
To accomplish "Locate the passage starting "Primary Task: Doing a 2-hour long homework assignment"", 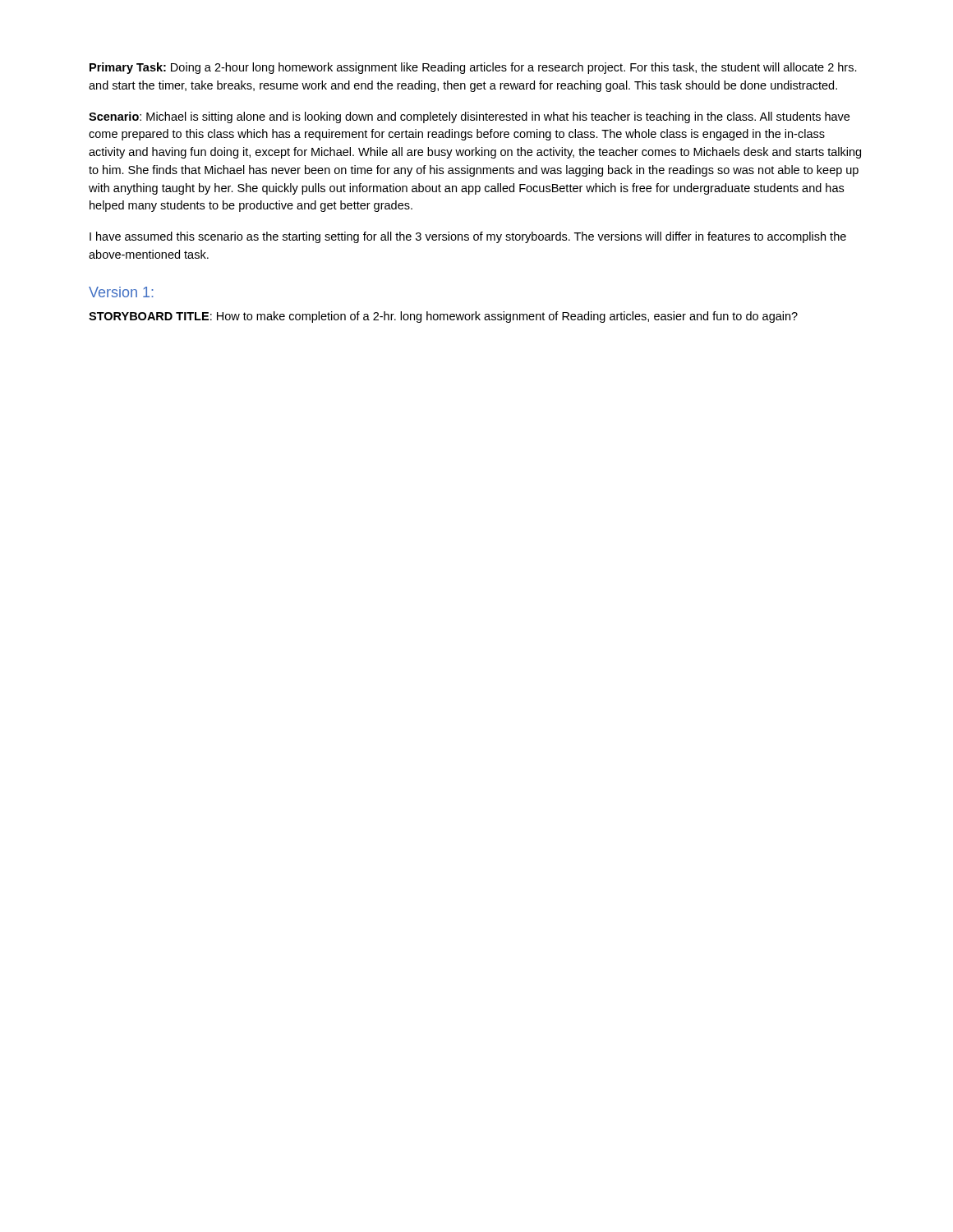I will (x=473, y=76).
